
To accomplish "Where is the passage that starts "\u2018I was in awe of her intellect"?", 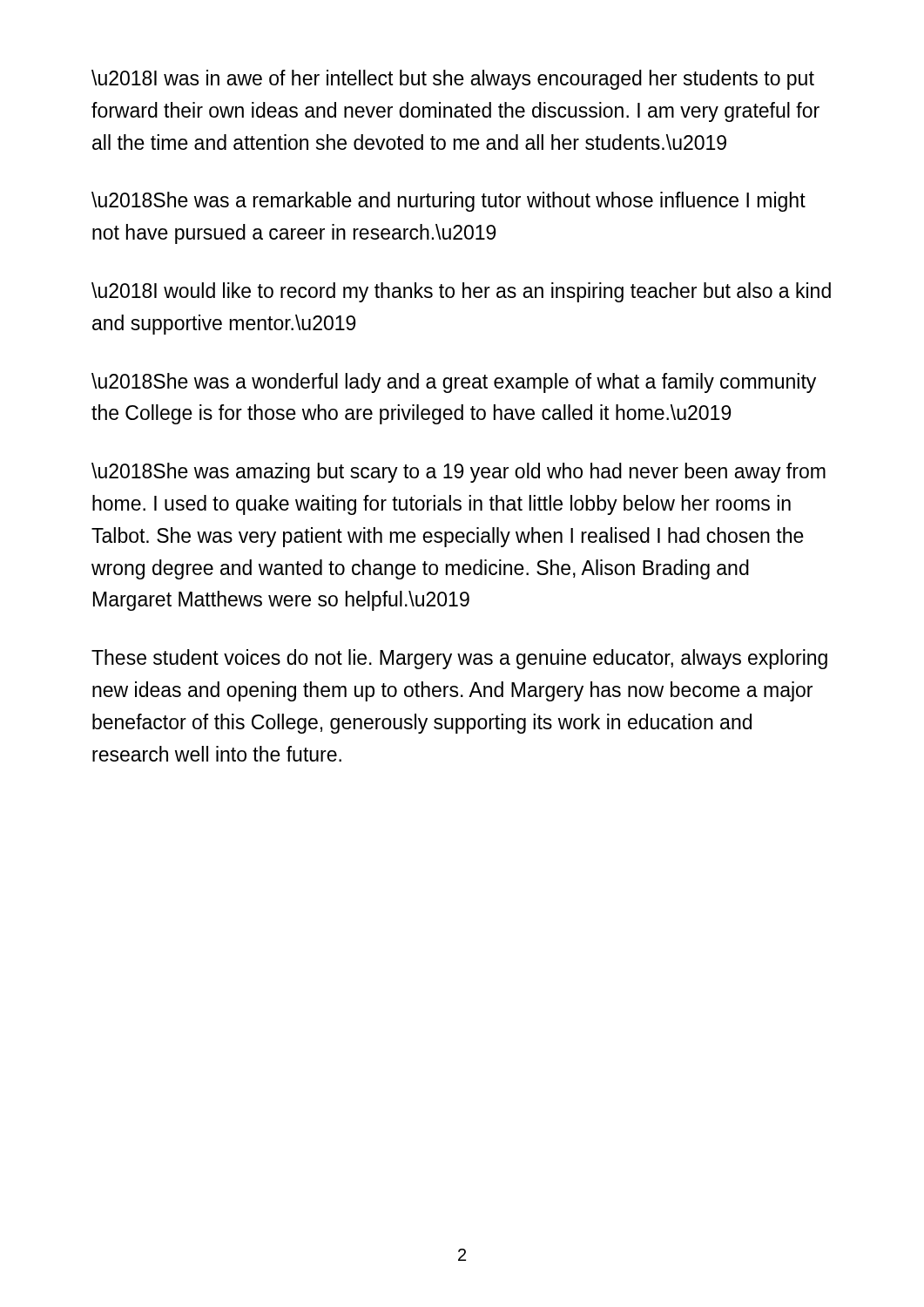I will (456, 110).
